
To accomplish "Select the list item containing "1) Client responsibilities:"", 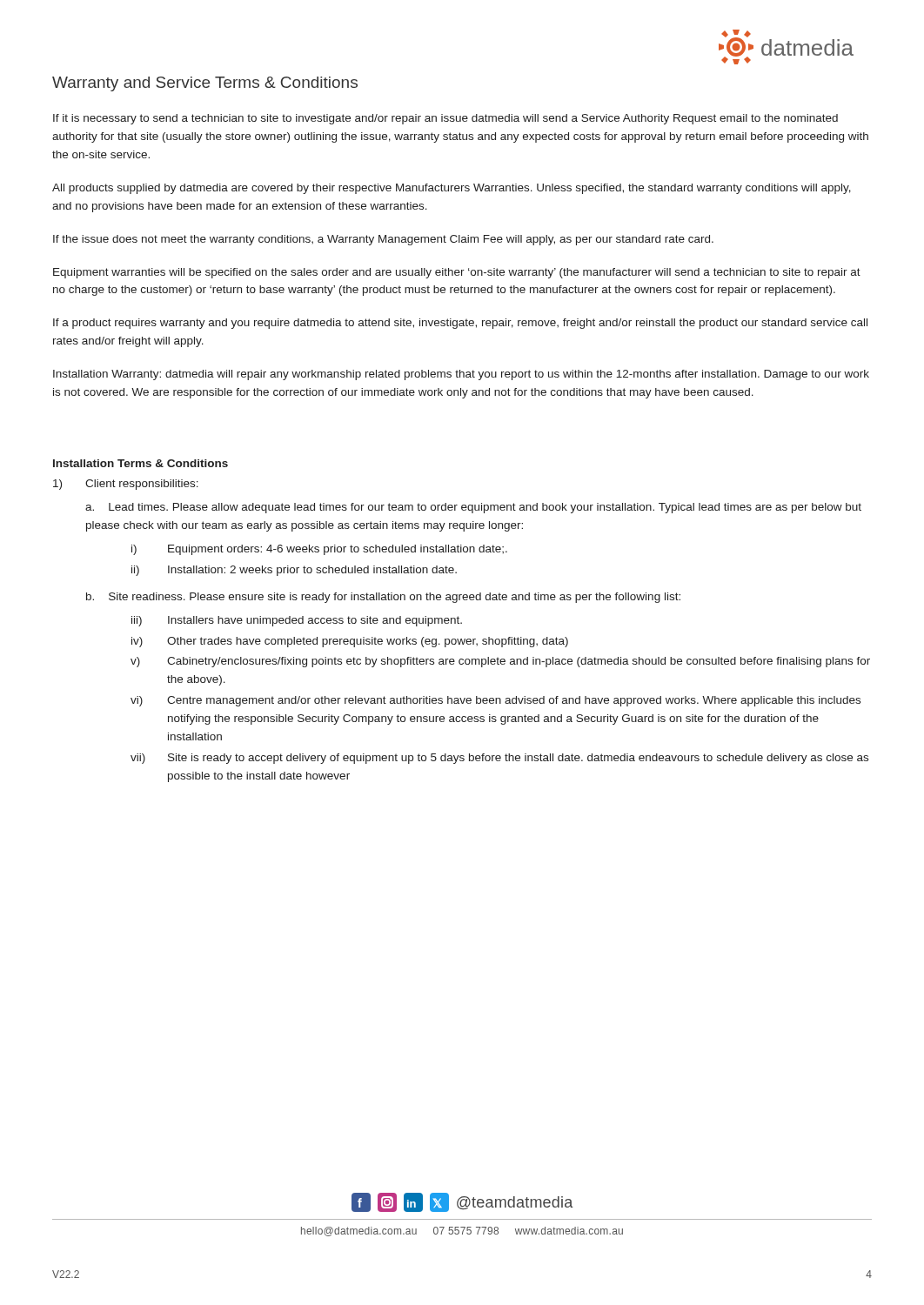I will (x=126, y=485).
